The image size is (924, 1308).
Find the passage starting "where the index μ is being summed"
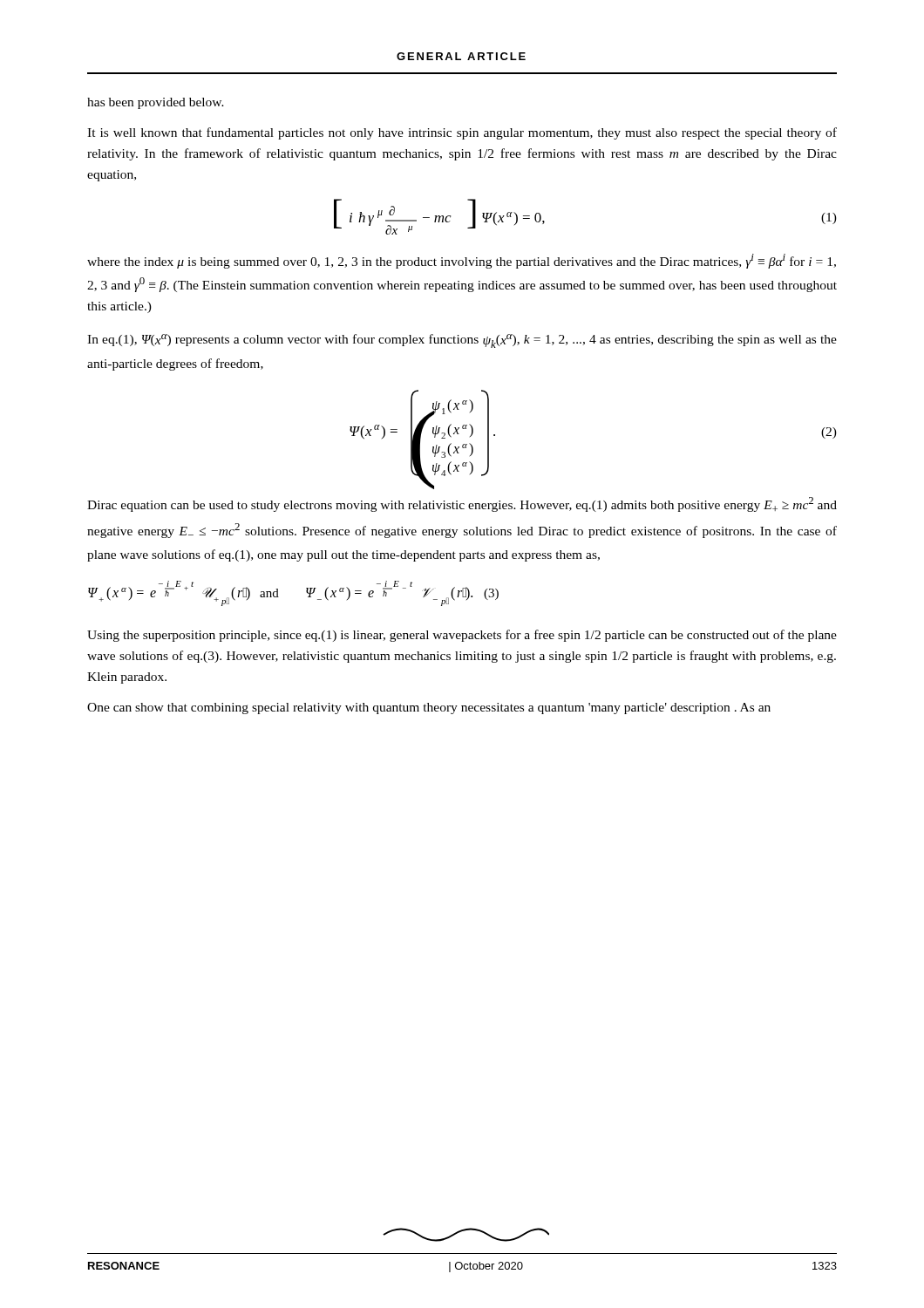[x=462, y=283]
